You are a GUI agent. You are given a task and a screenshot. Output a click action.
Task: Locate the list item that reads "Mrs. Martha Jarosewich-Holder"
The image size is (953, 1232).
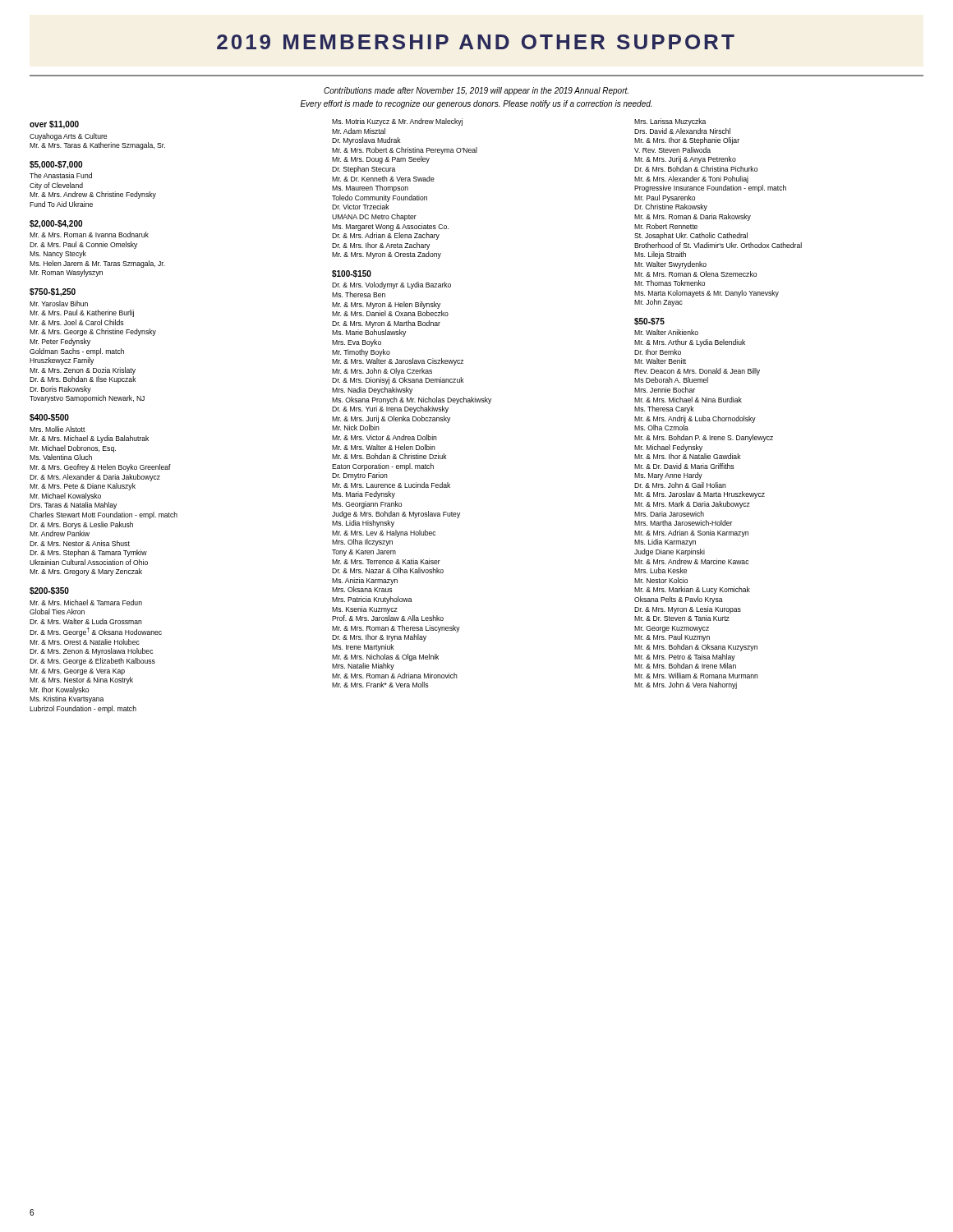[x=683, y=523]
